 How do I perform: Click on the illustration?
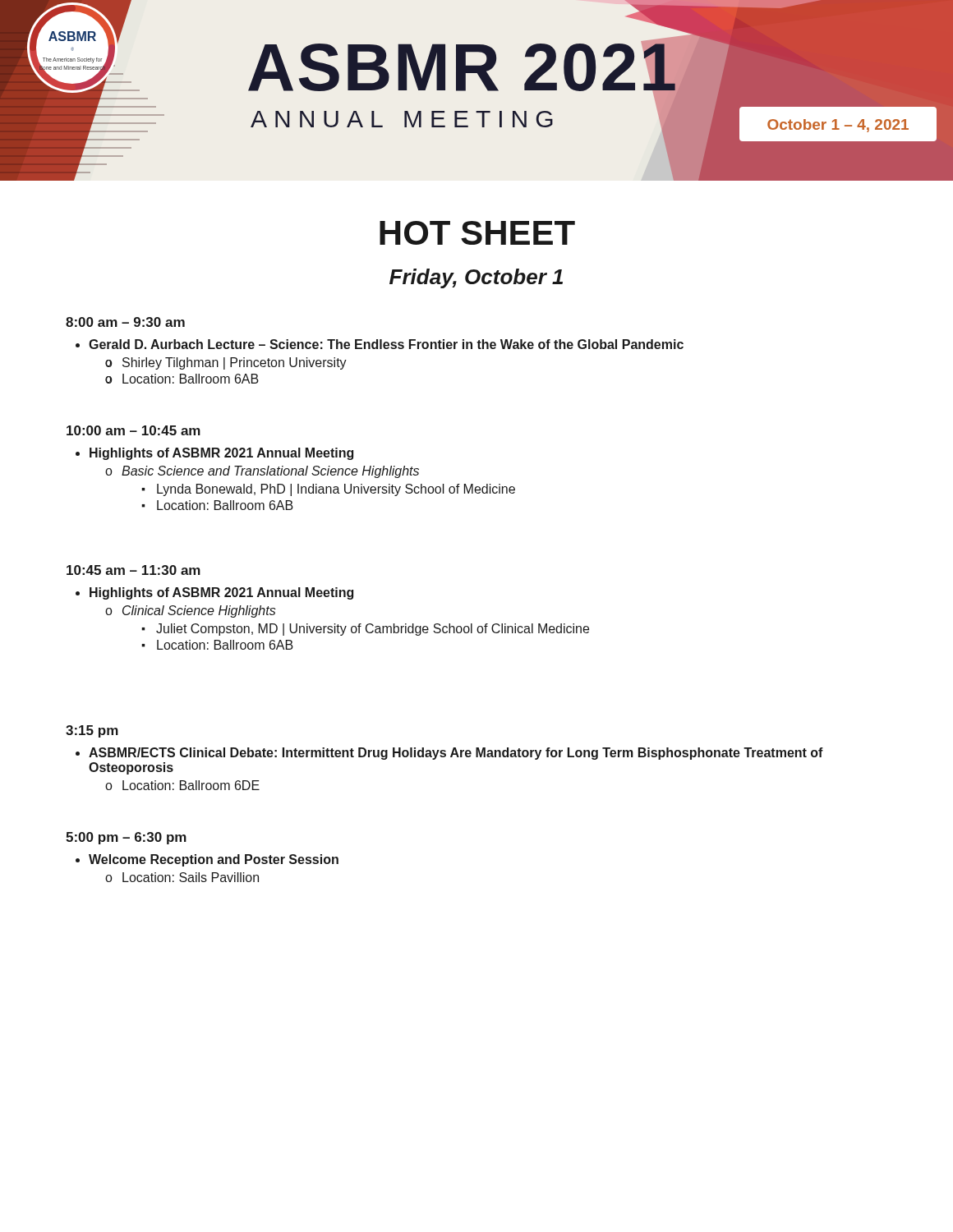click(476, 90)
